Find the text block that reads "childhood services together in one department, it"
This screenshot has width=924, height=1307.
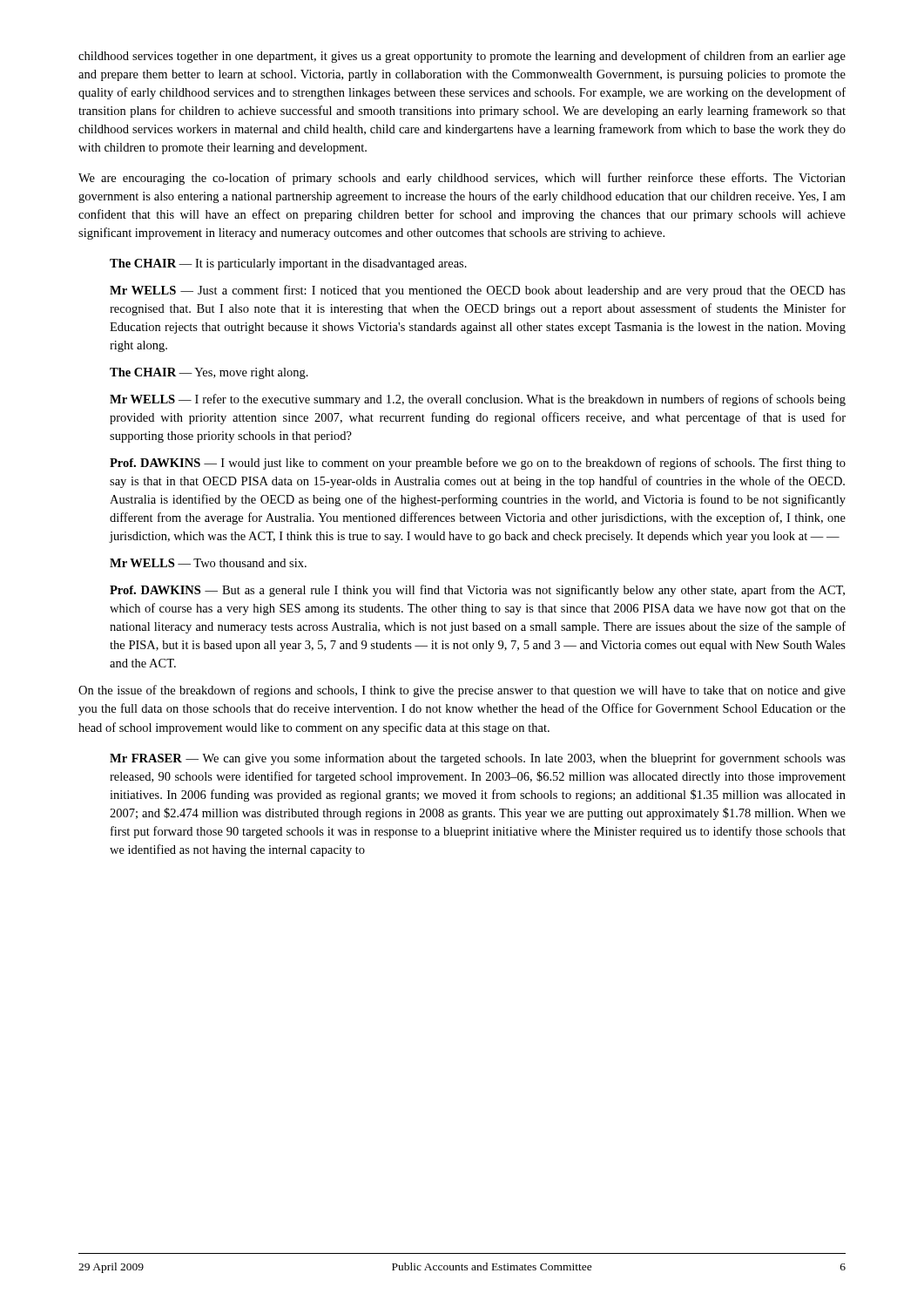(x=462, y=102)
